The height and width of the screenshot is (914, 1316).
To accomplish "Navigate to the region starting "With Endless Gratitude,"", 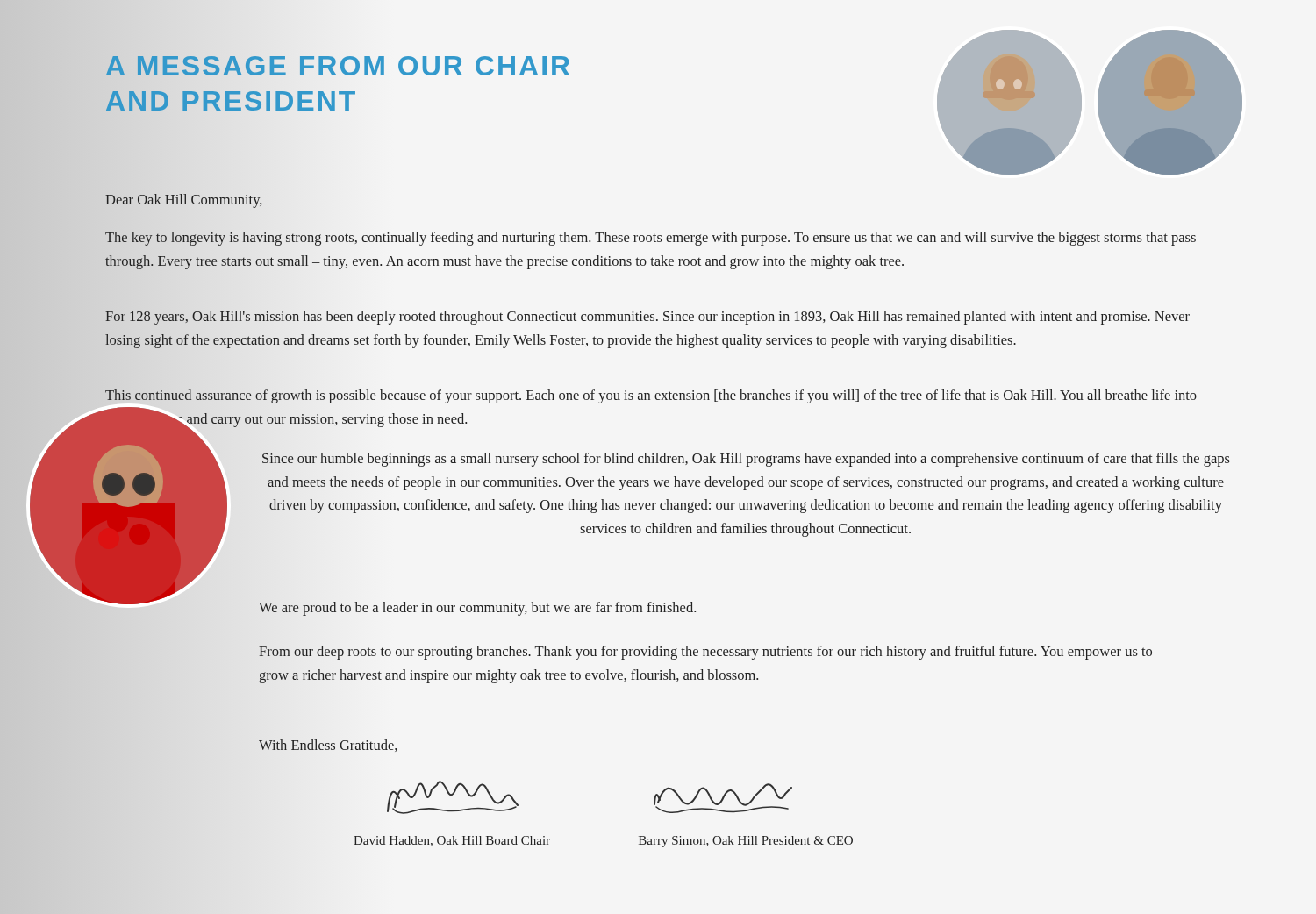I will pyautogui.click(x=328, y=745).
